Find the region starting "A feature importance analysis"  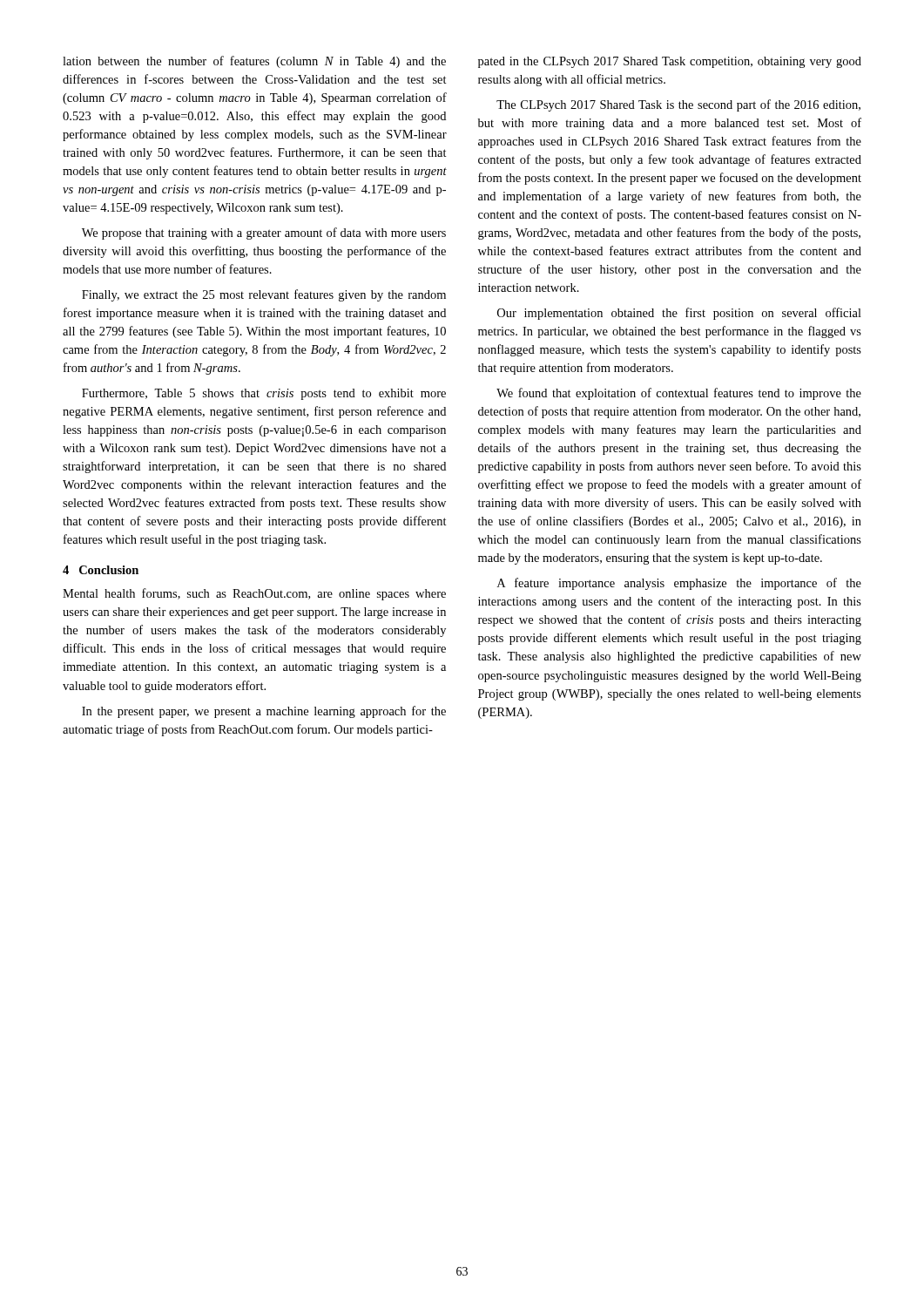coord(669,648)
